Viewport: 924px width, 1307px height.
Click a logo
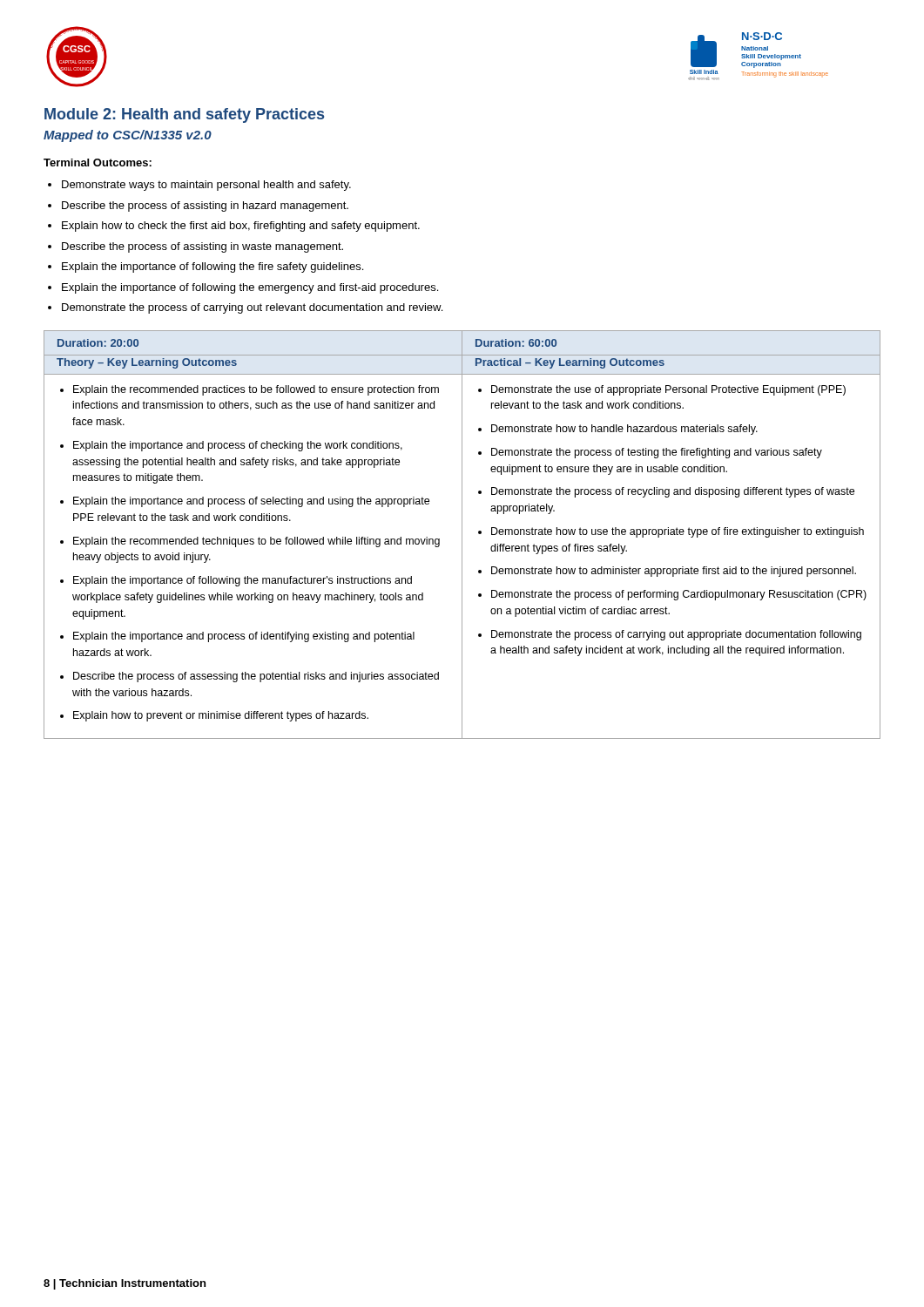pos(462,58)
